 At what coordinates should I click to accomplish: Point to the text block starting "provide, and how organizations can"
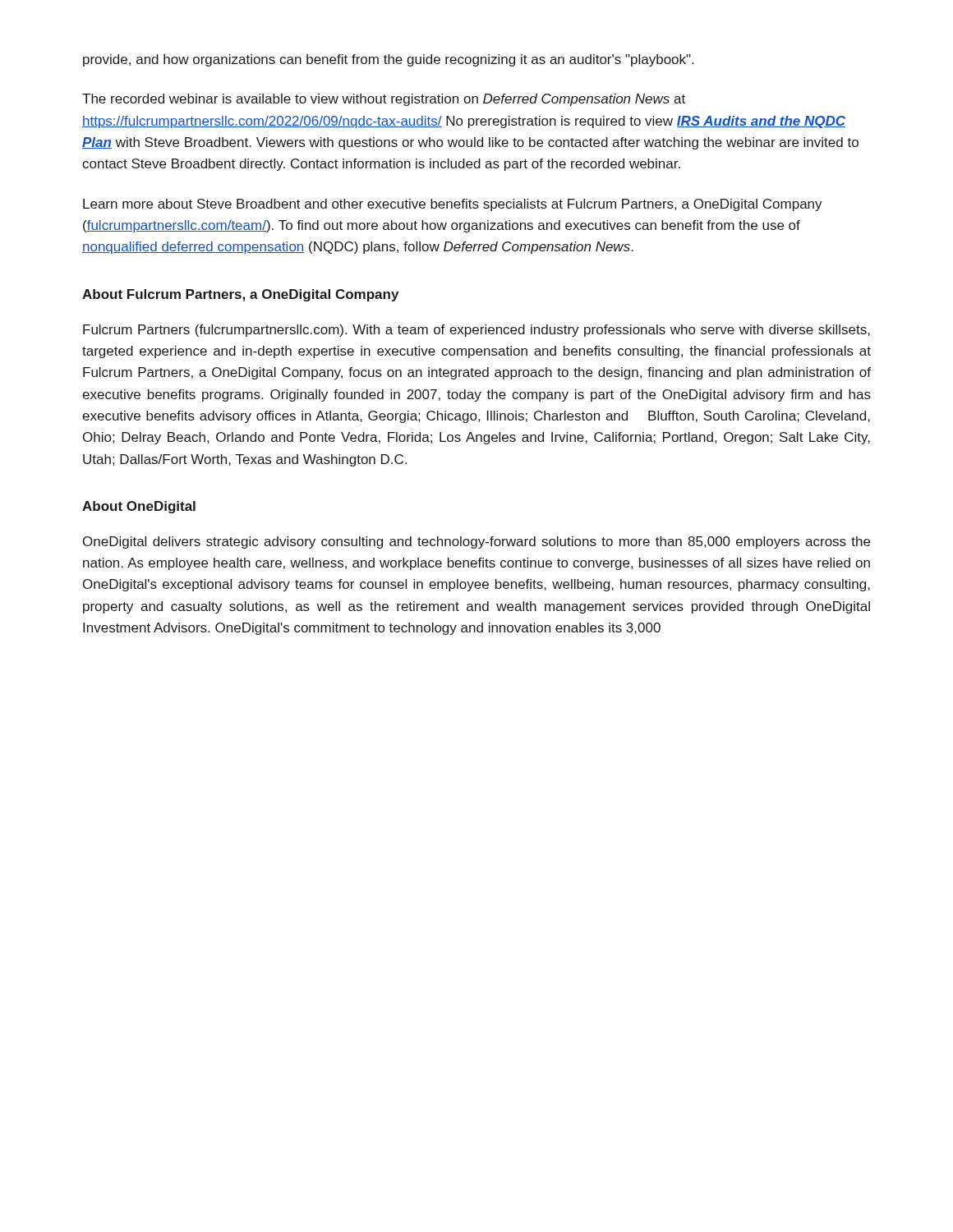coord(389,60)
